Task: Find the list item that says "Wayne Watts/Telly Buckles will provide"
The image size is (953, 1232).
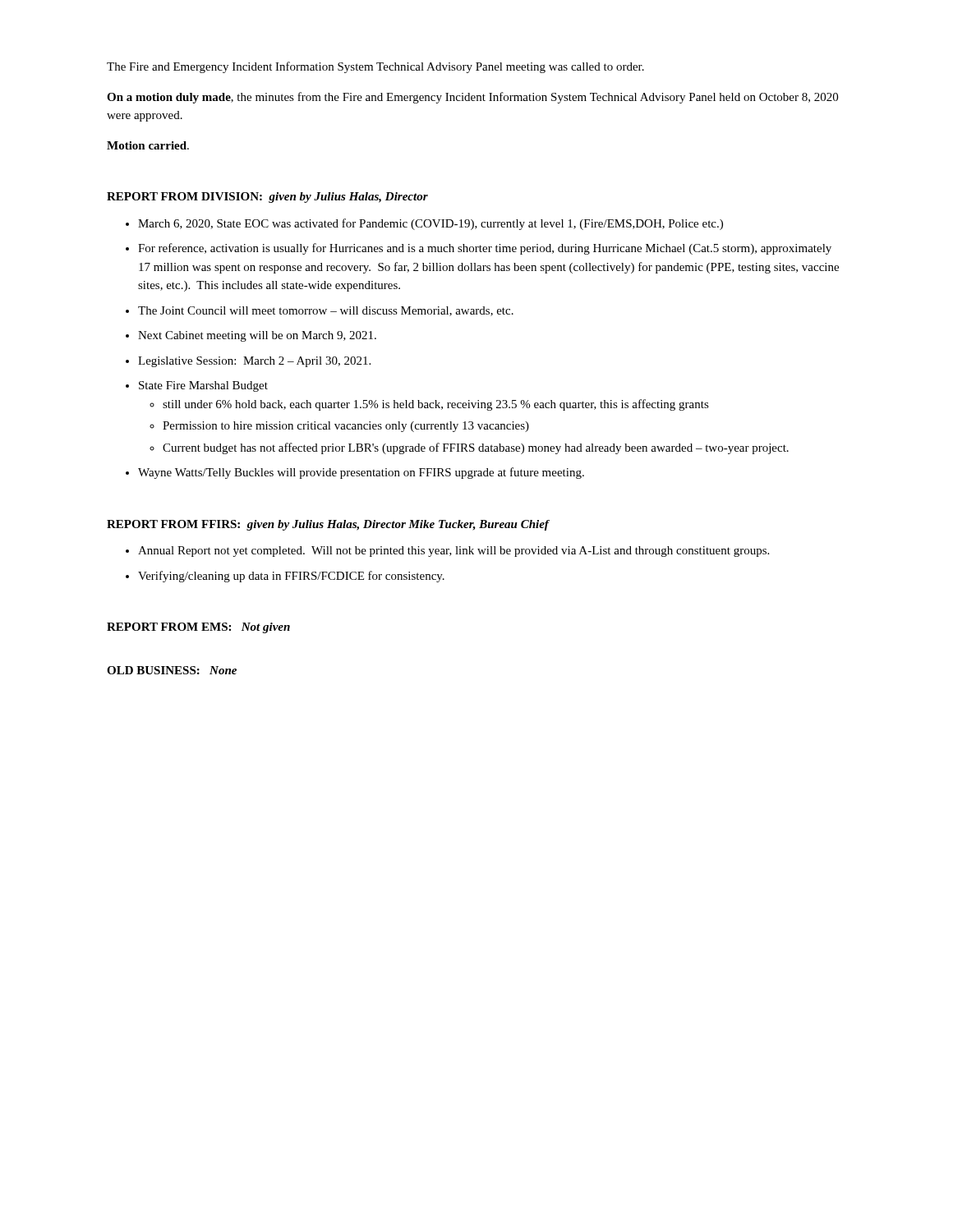Action: point(492,472)
